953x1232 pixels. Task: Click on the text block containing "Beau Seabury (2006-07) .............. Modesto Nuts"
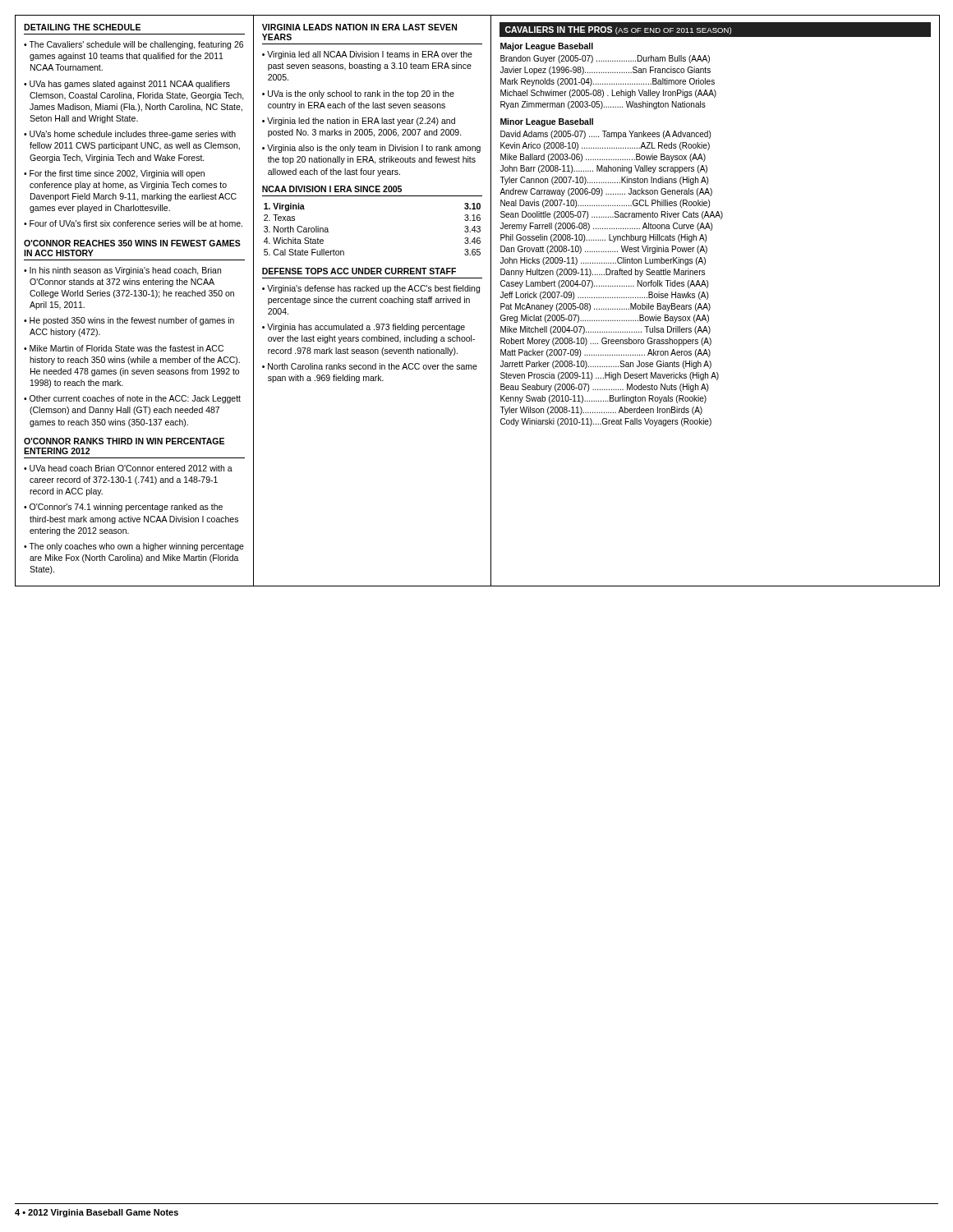point(715,388)
